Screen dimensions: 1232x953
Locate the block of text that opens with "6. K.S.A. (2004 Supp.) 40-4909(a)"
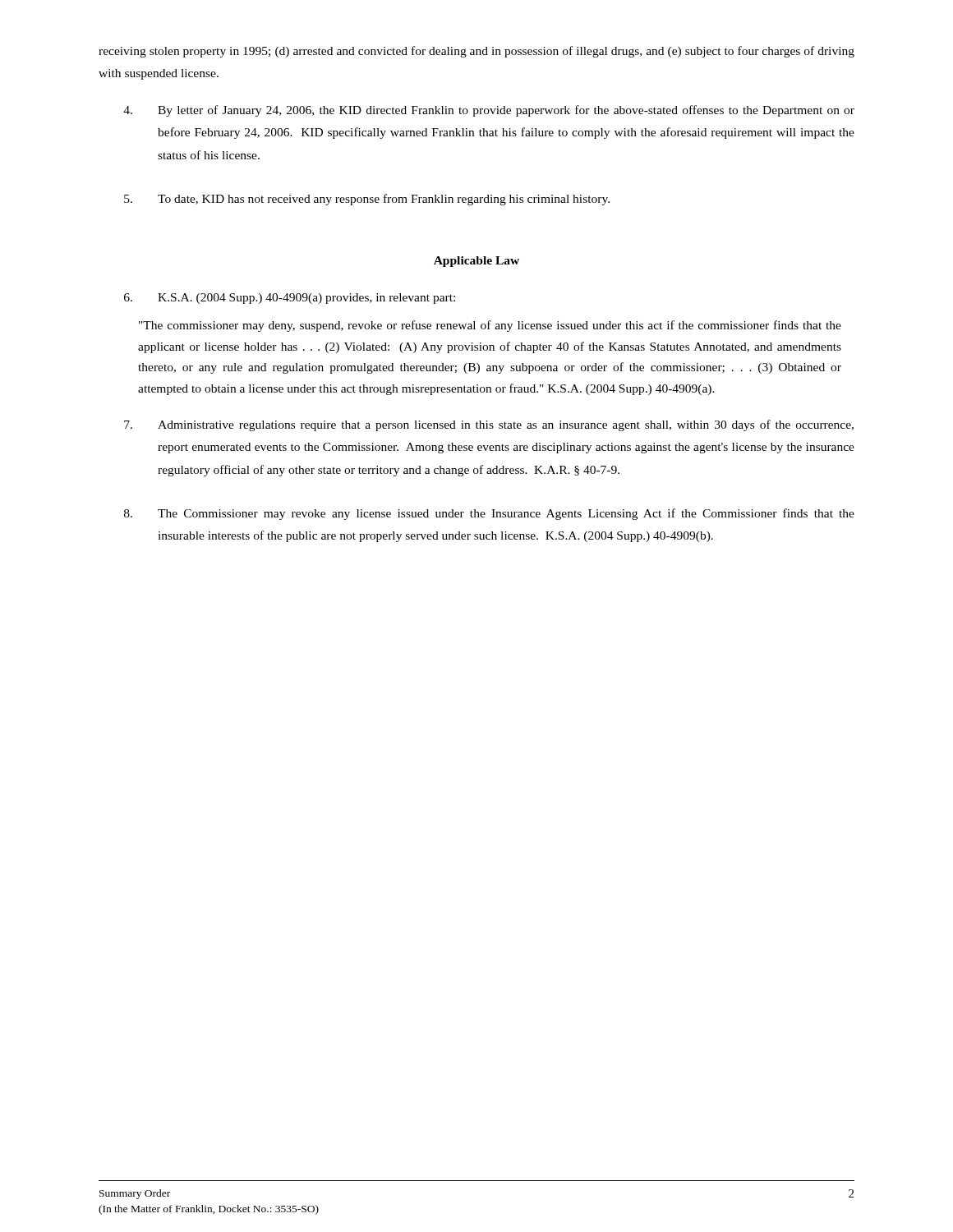(290, 299)
